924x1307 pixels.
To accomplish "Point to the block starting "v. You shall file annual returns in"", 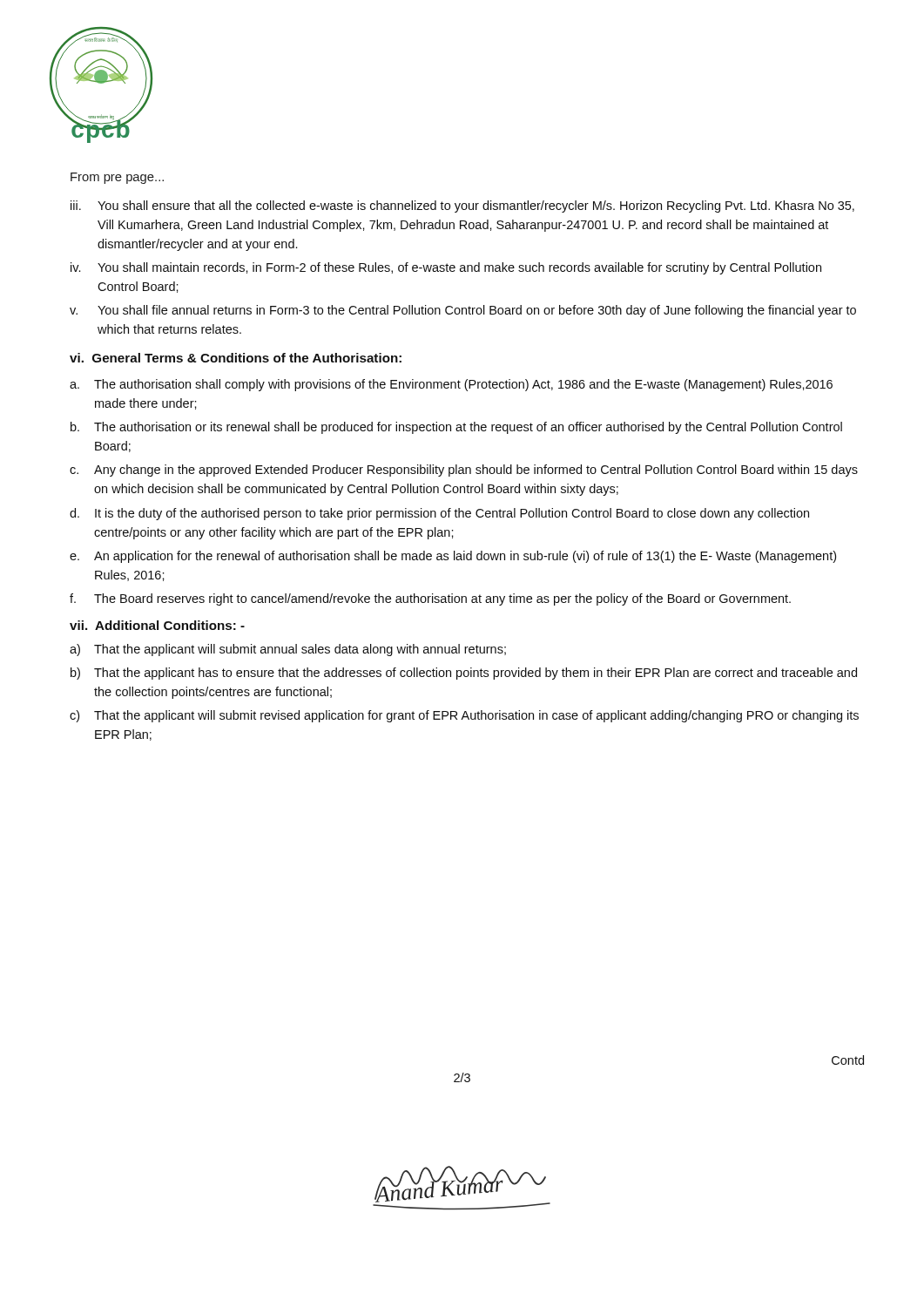I will click(467, 320).
